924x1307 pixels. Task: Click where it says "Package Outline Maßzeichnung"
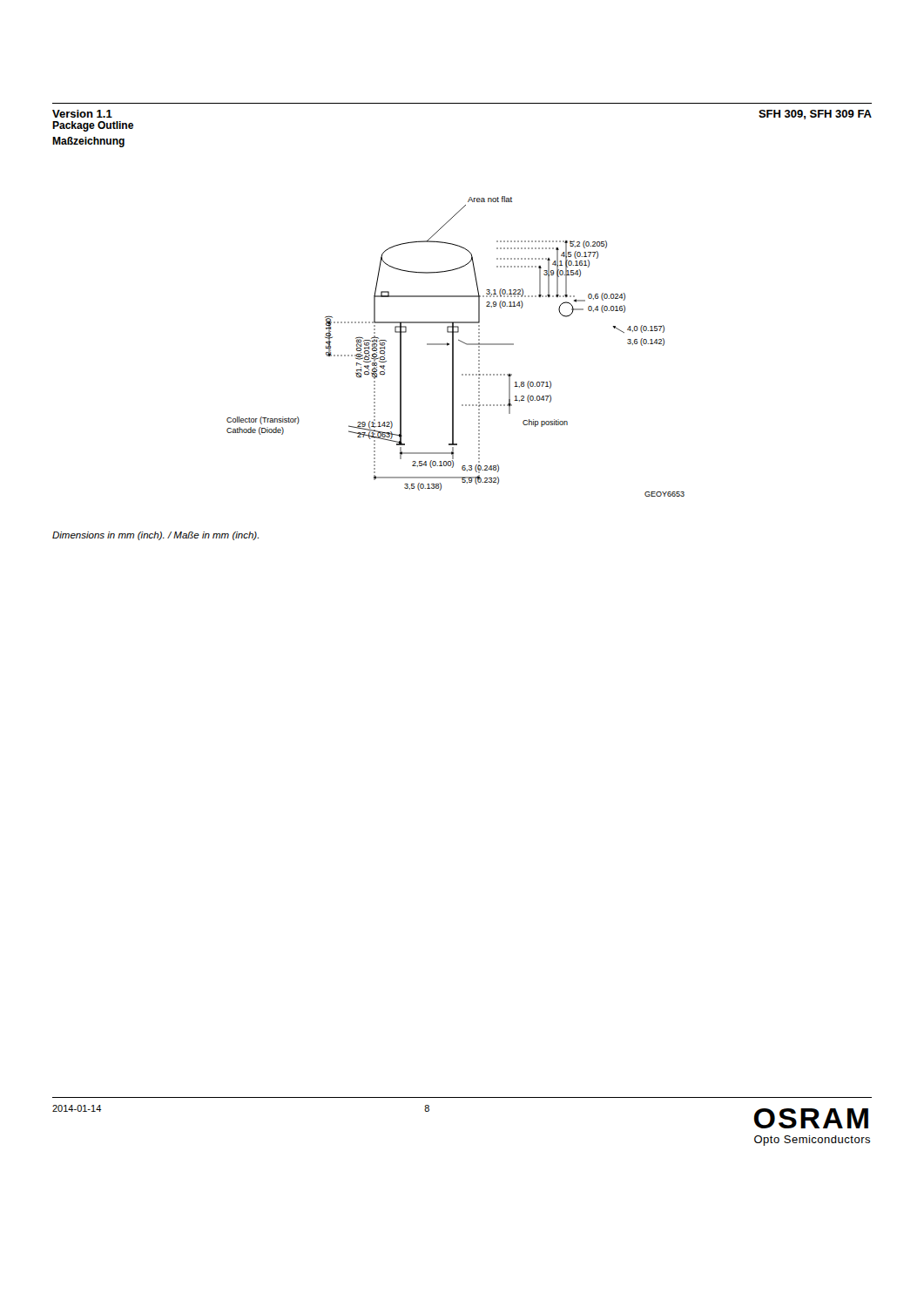[x=93, y=133]
